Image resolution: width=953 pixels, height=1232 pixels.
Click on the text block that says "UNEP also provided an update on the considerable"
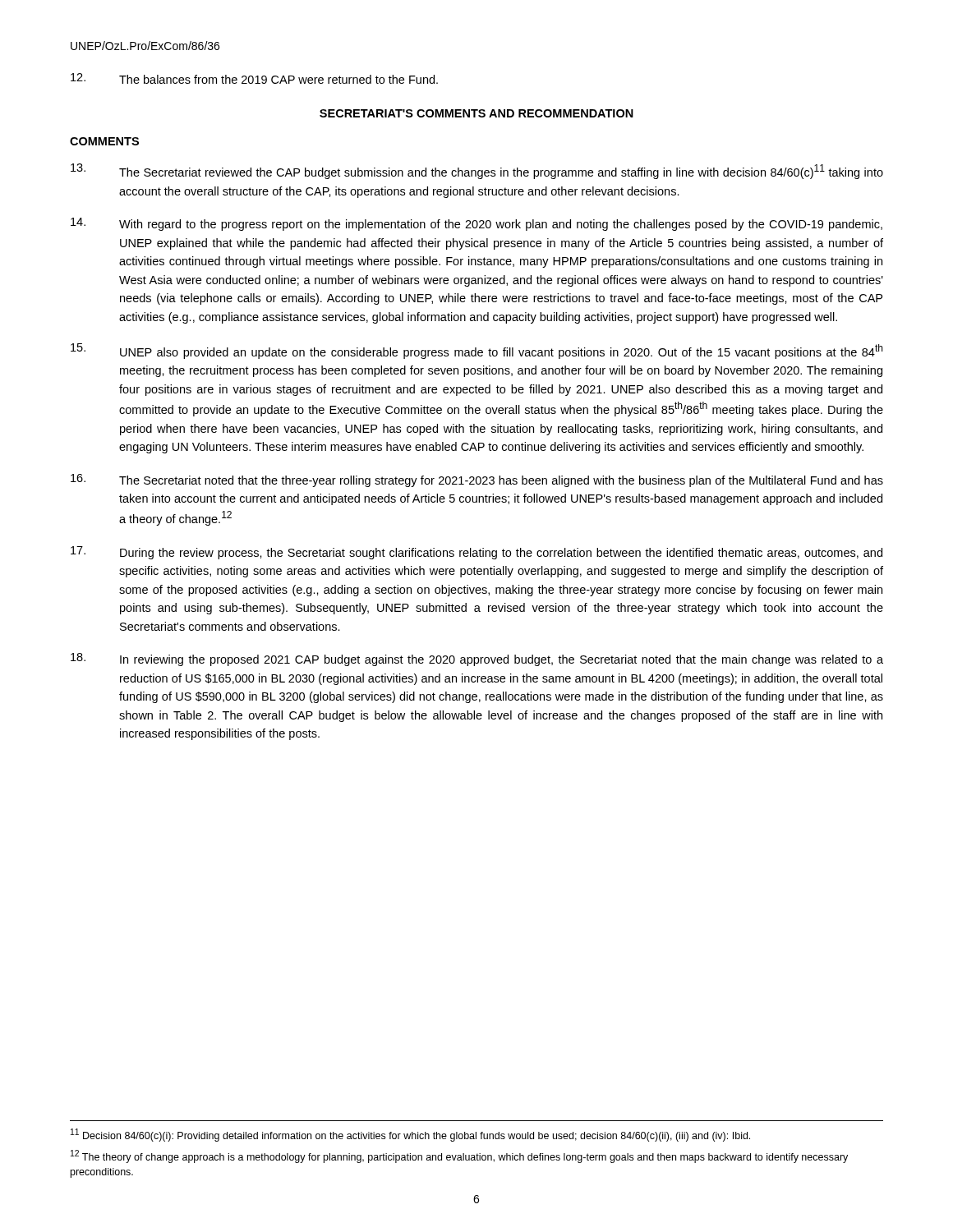tap(476, 399)
